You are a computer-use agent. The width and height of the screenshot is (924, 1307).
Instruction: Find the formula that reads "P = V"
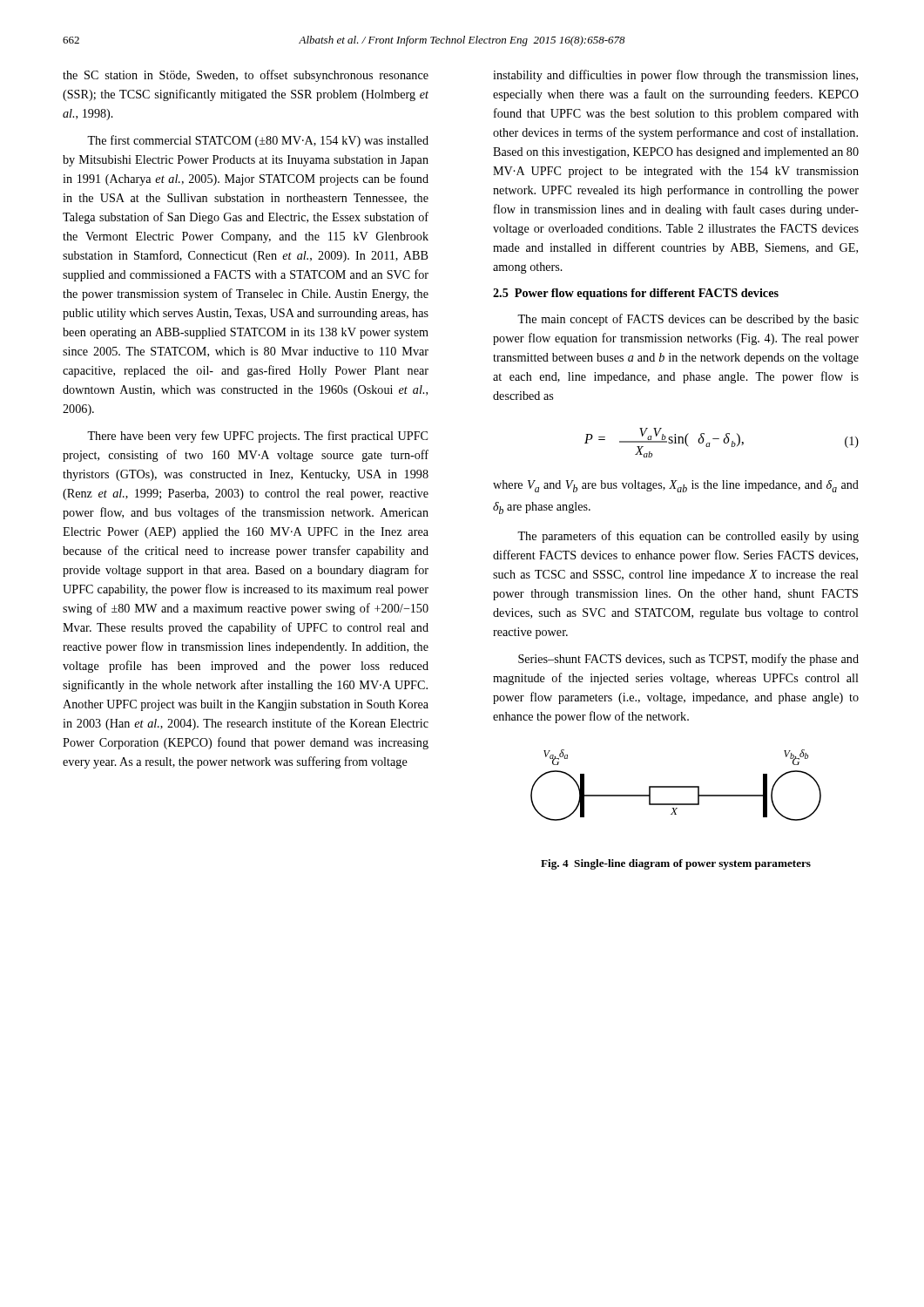tap(706, 439)
